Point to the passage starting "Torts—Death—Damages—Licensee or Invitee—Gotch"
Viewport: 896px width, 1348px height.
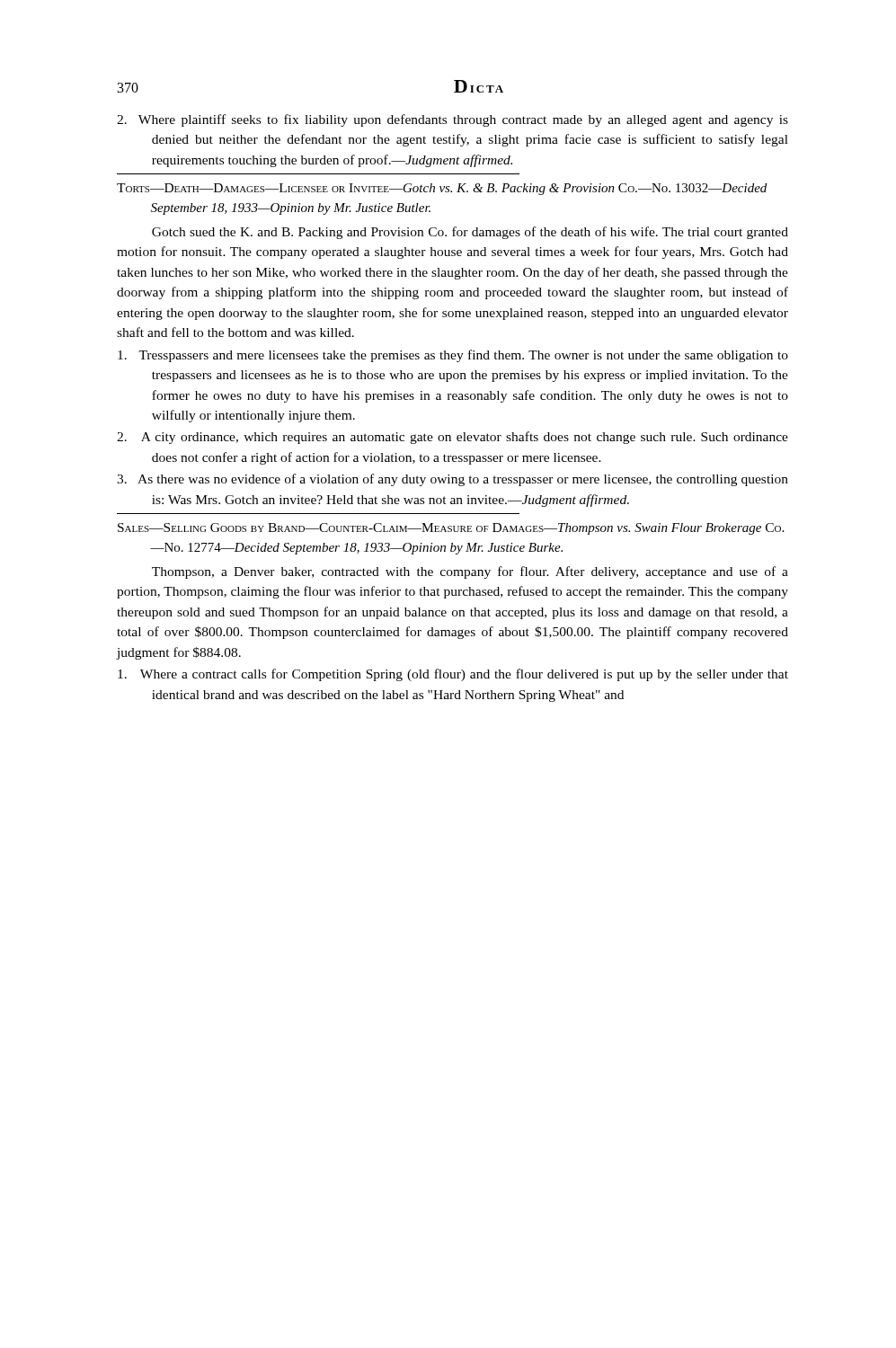[x=442, y=197]
